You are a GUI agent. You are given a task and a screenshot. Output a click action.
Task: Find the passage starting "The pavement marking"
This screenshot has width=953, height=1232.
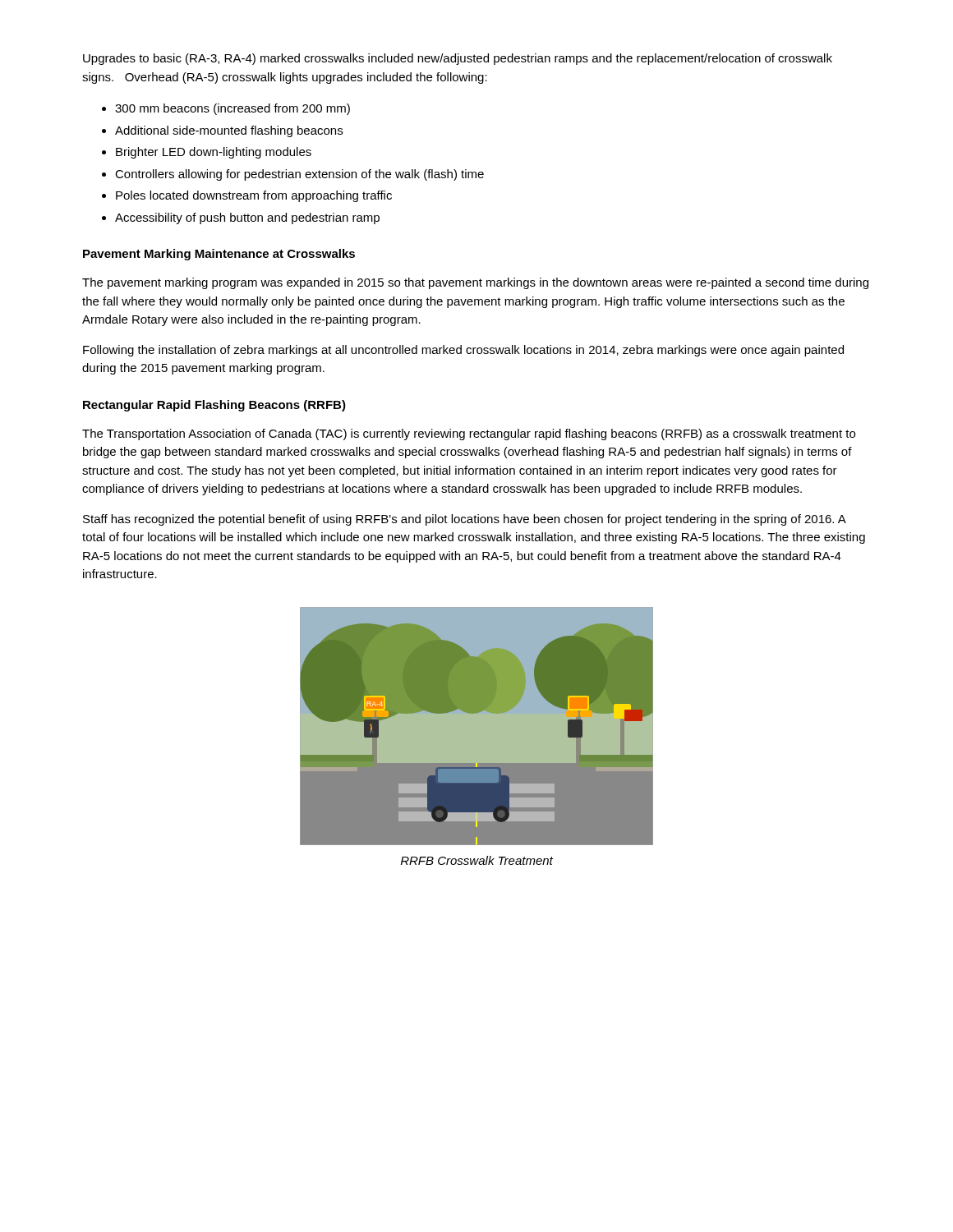476,301
